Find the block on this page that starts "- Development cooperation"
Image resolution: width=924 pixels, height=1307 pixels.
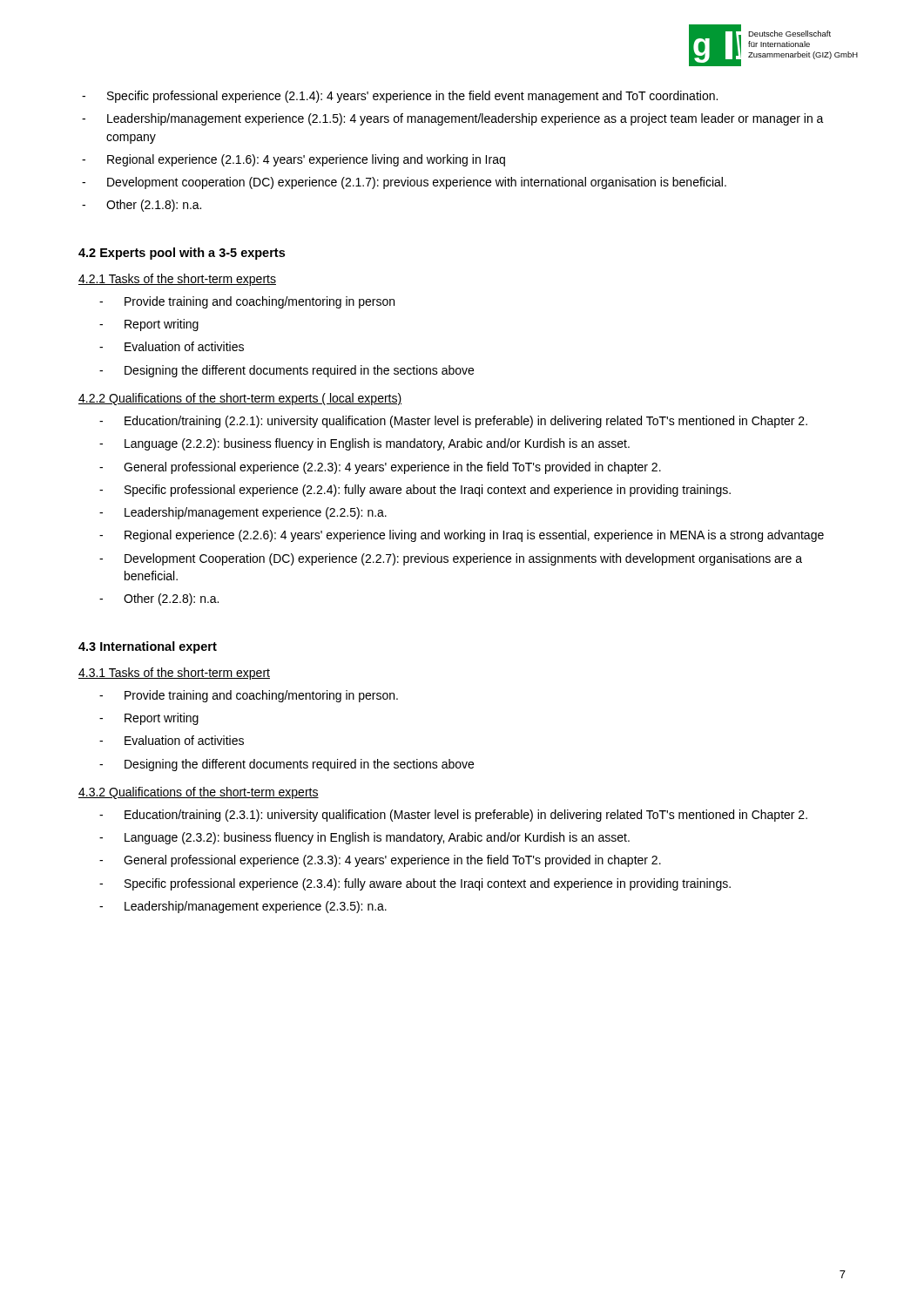462,182
